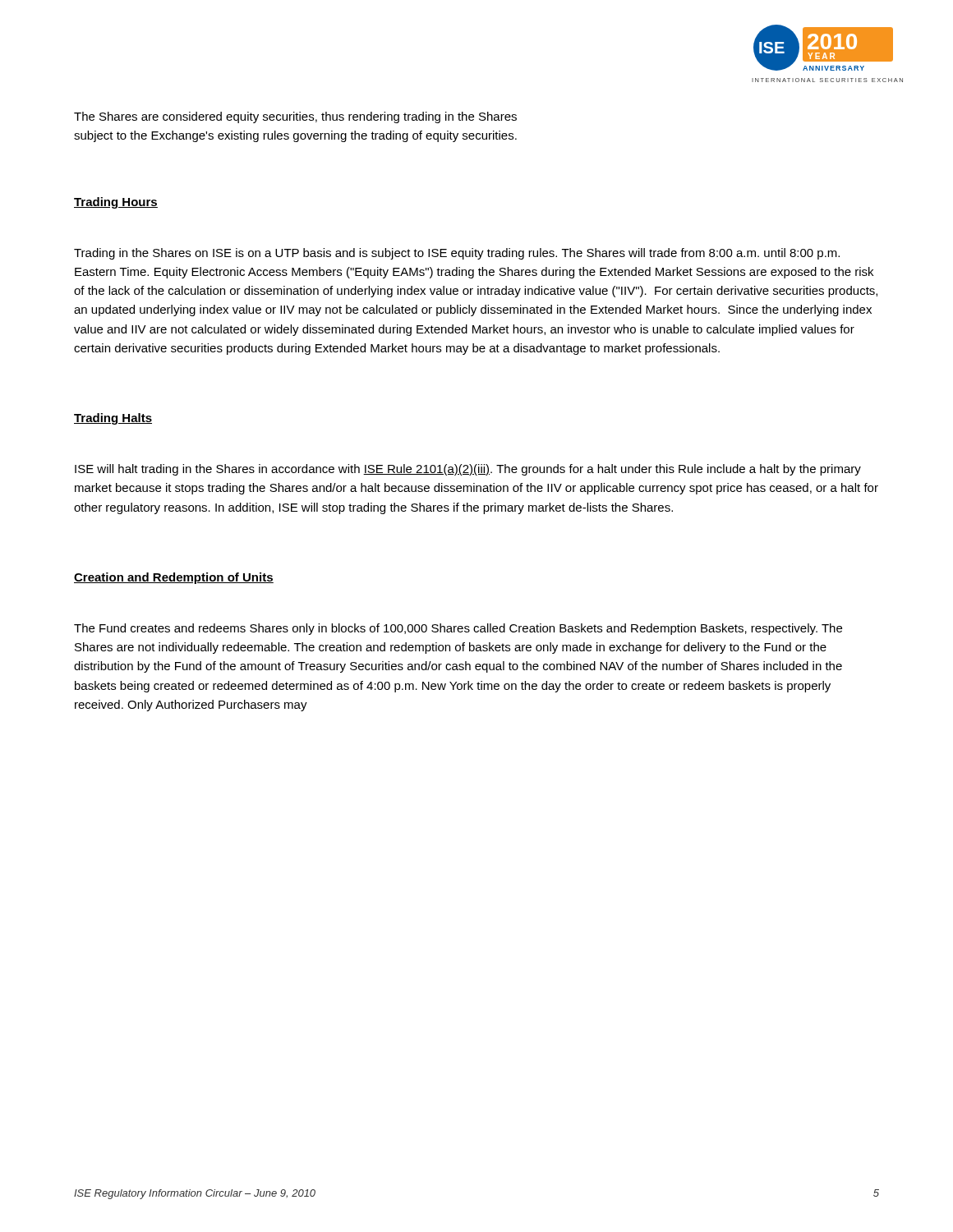Click on the text block that reads "ISE will halt trading in the Shares in"
This screenshot has width=953, height=1232.
pyautogui.click(x=476, y=488)
